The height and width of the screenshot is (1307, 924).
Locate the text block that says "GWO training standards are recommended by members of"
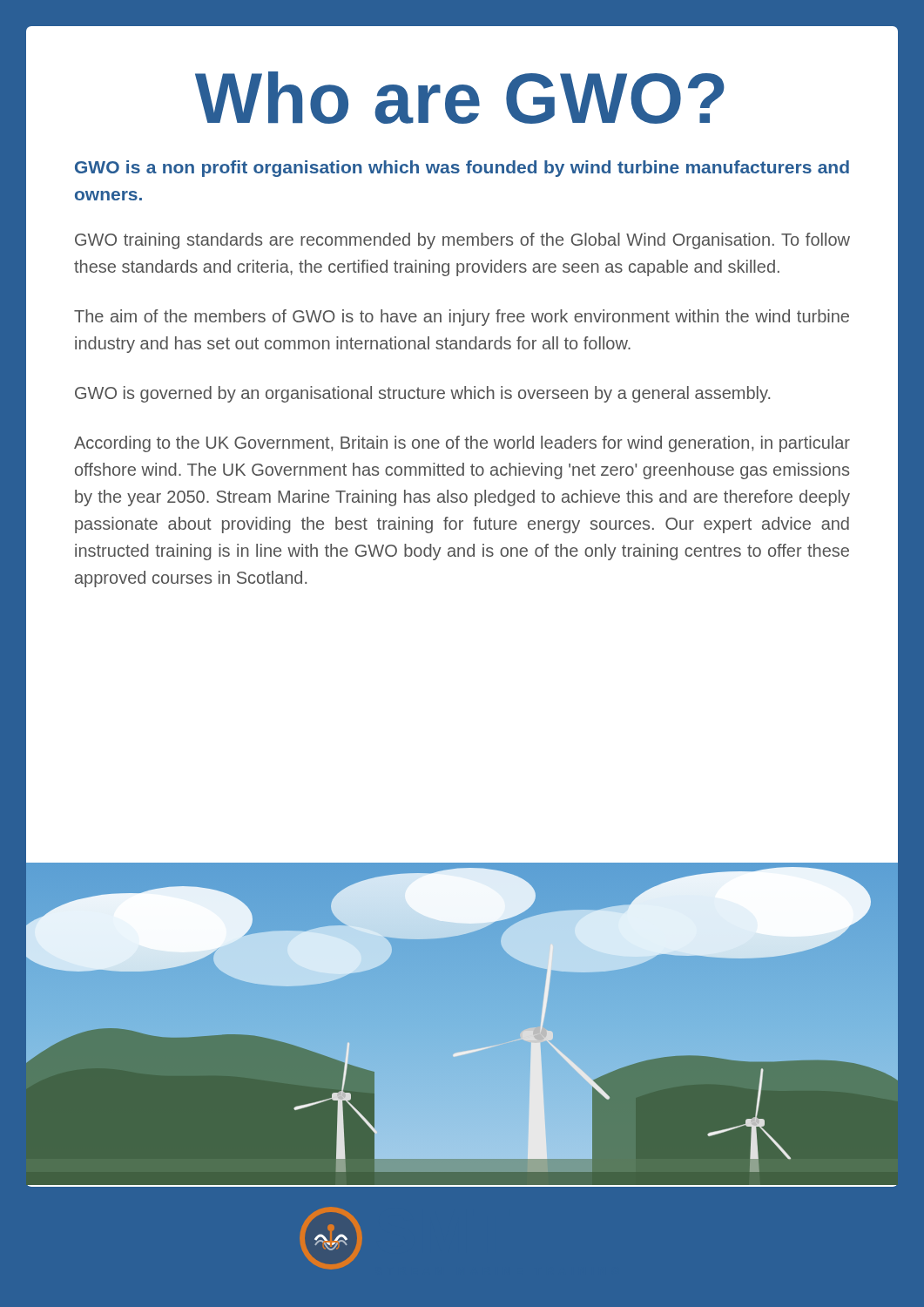click(x=462, y=253)
